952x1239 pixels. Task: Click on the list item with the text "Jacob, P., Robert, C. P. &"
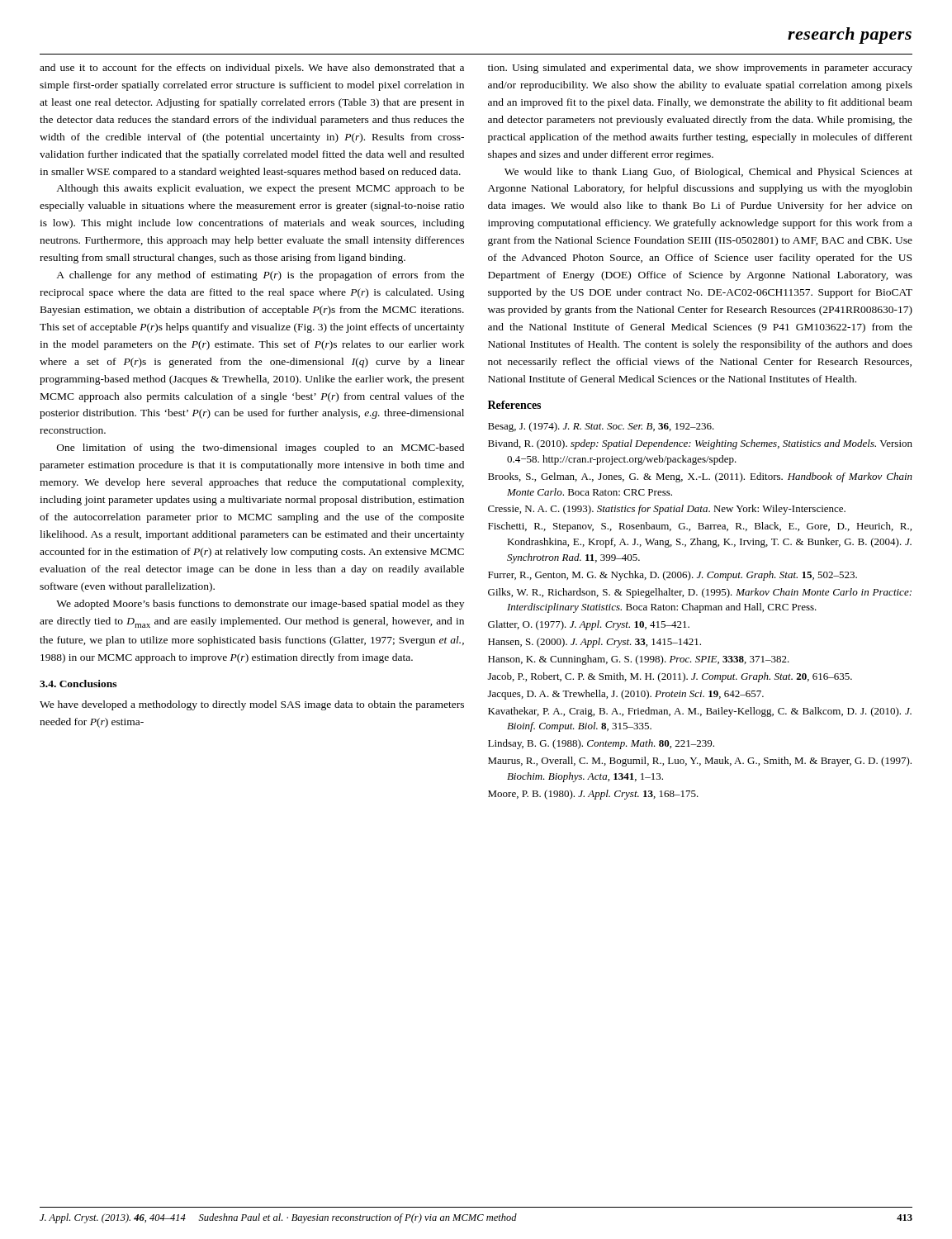coord(670,676)
